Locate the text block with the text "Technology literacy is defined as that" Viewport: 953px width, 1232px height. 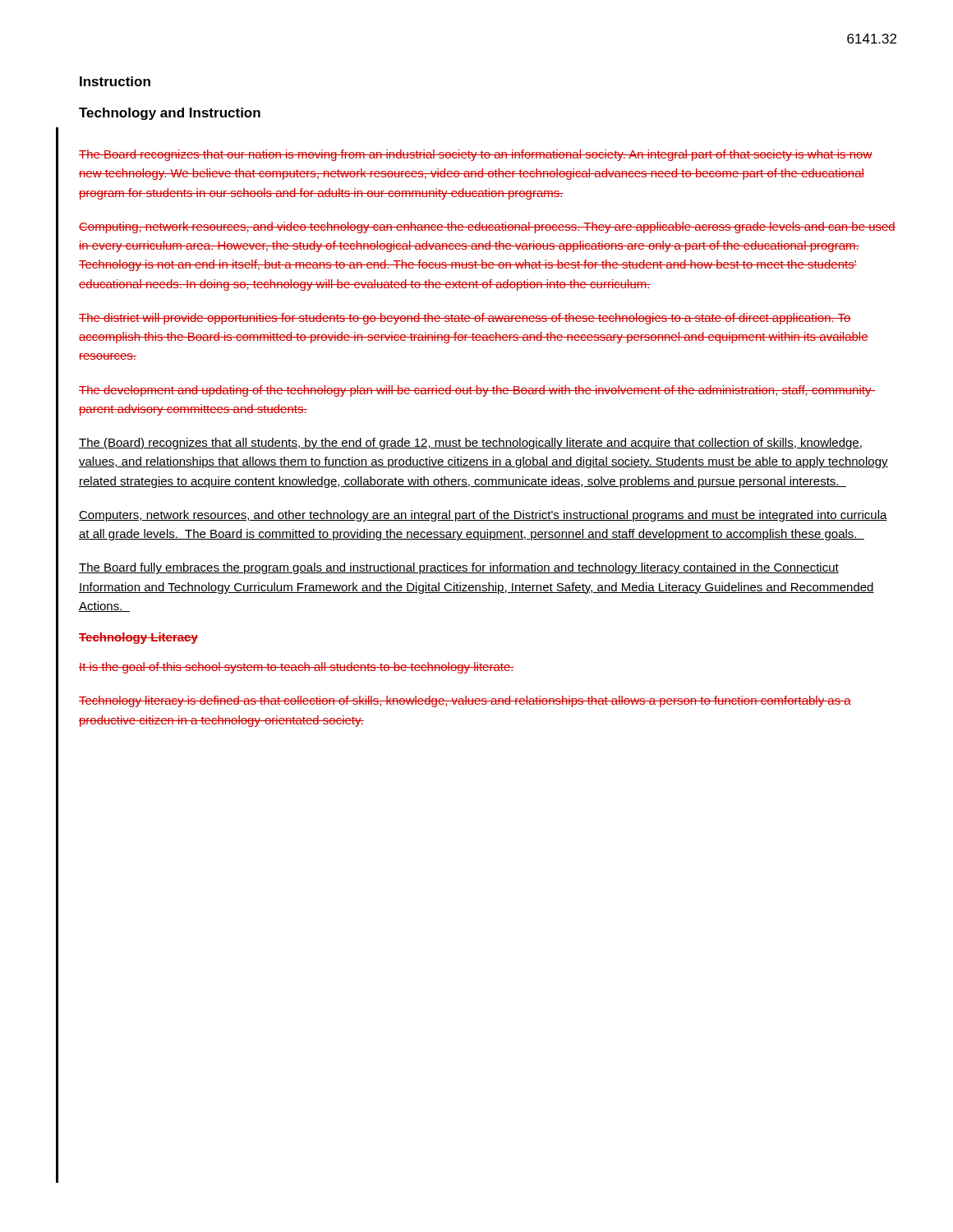465,710
